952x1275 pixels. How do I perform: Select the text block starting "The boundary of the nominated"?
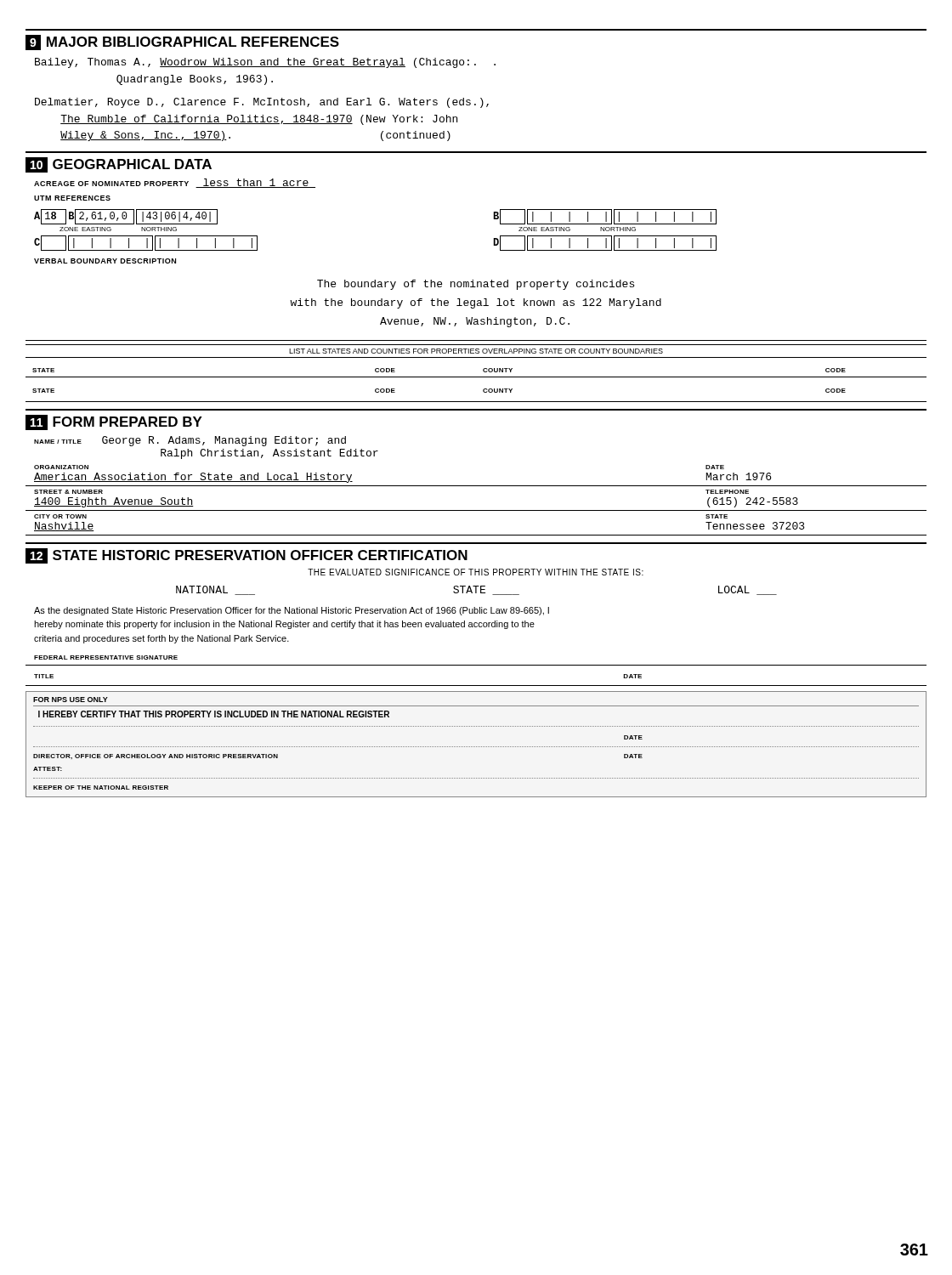tap(476, 303)
